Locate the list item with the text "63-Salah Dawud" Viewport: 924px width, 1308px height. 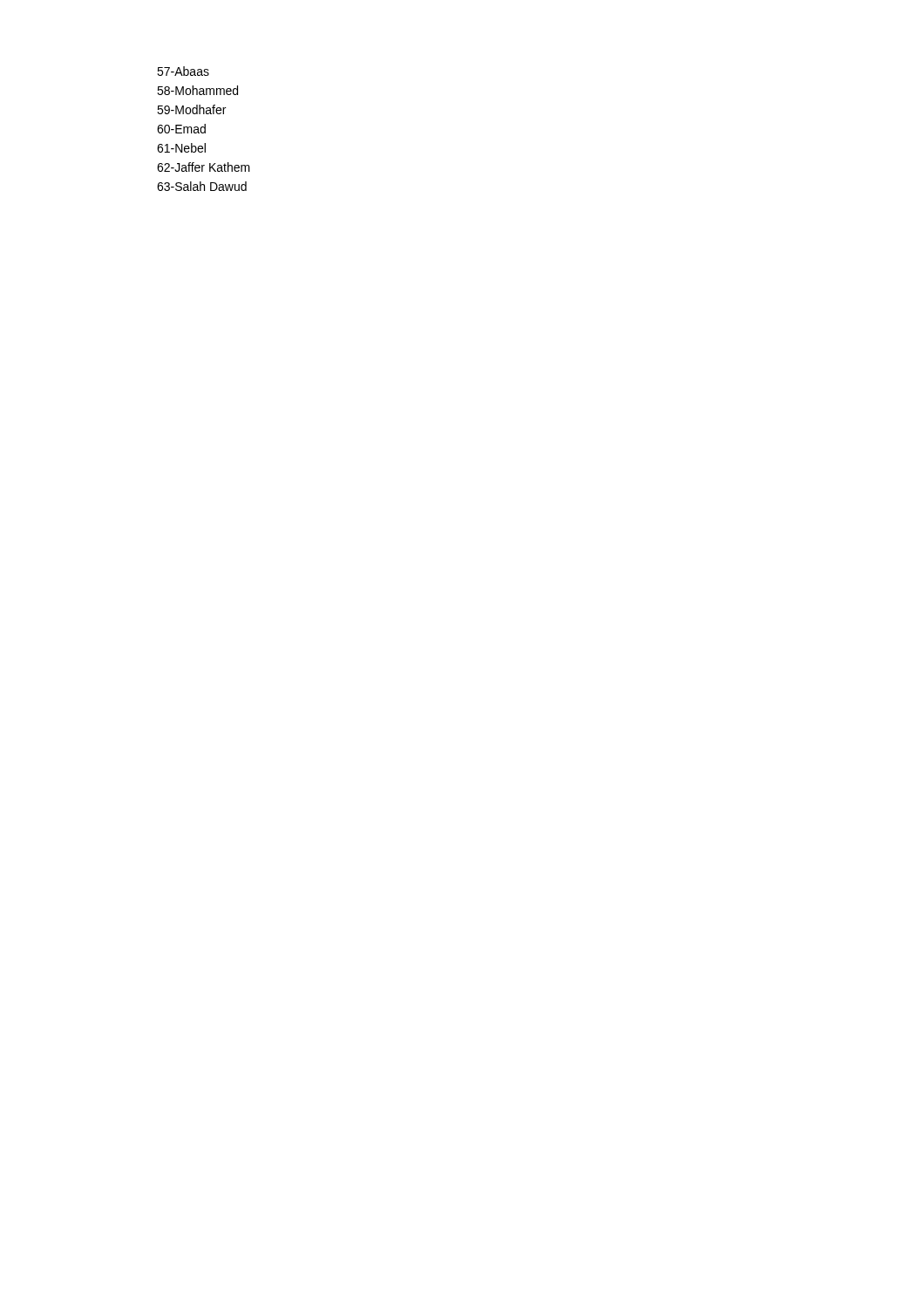tap(202, 187)
